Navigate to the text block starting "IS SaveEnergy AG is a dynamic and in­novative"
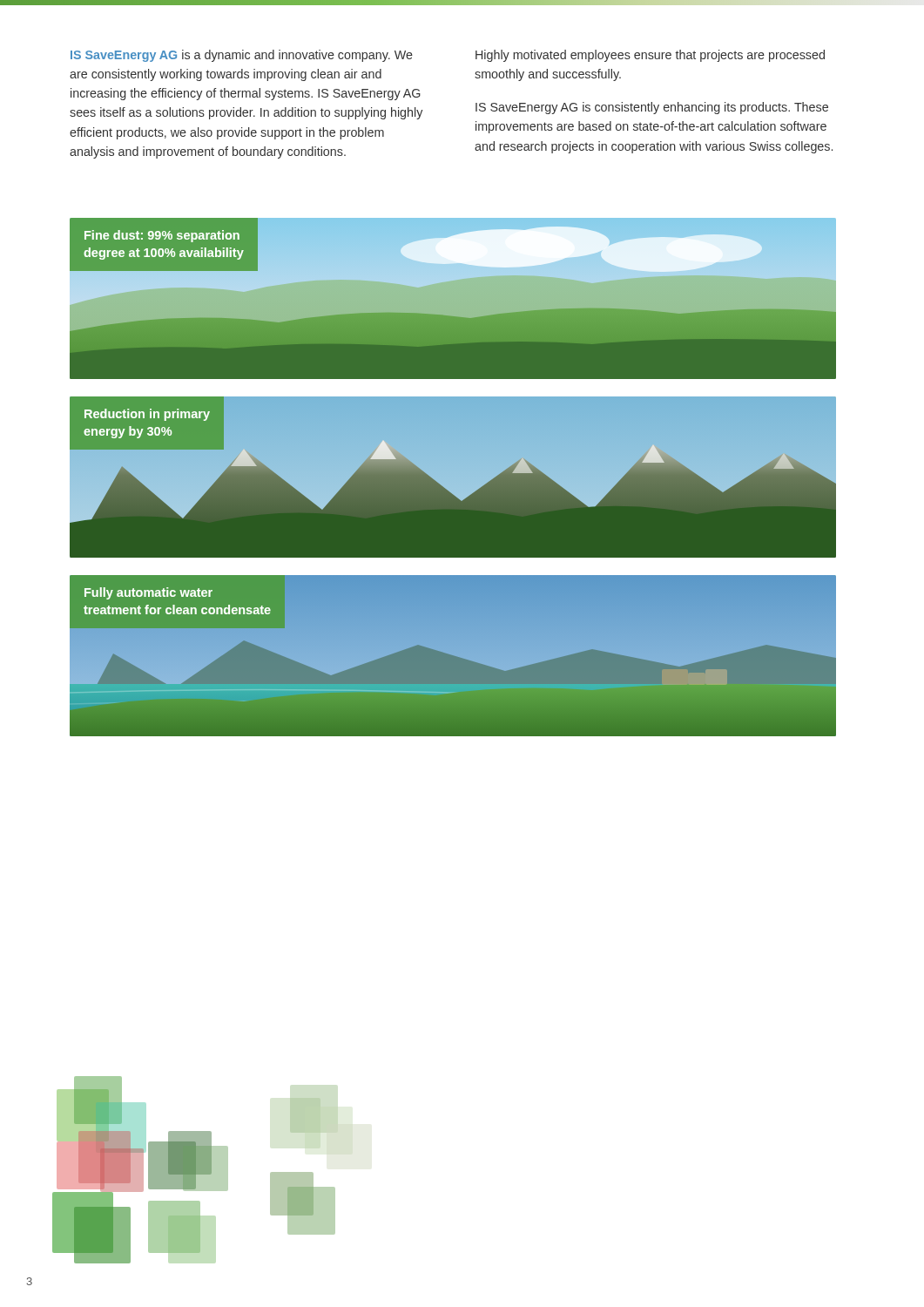The width and height of the screenshot is (924, 1307). (246, 103)
